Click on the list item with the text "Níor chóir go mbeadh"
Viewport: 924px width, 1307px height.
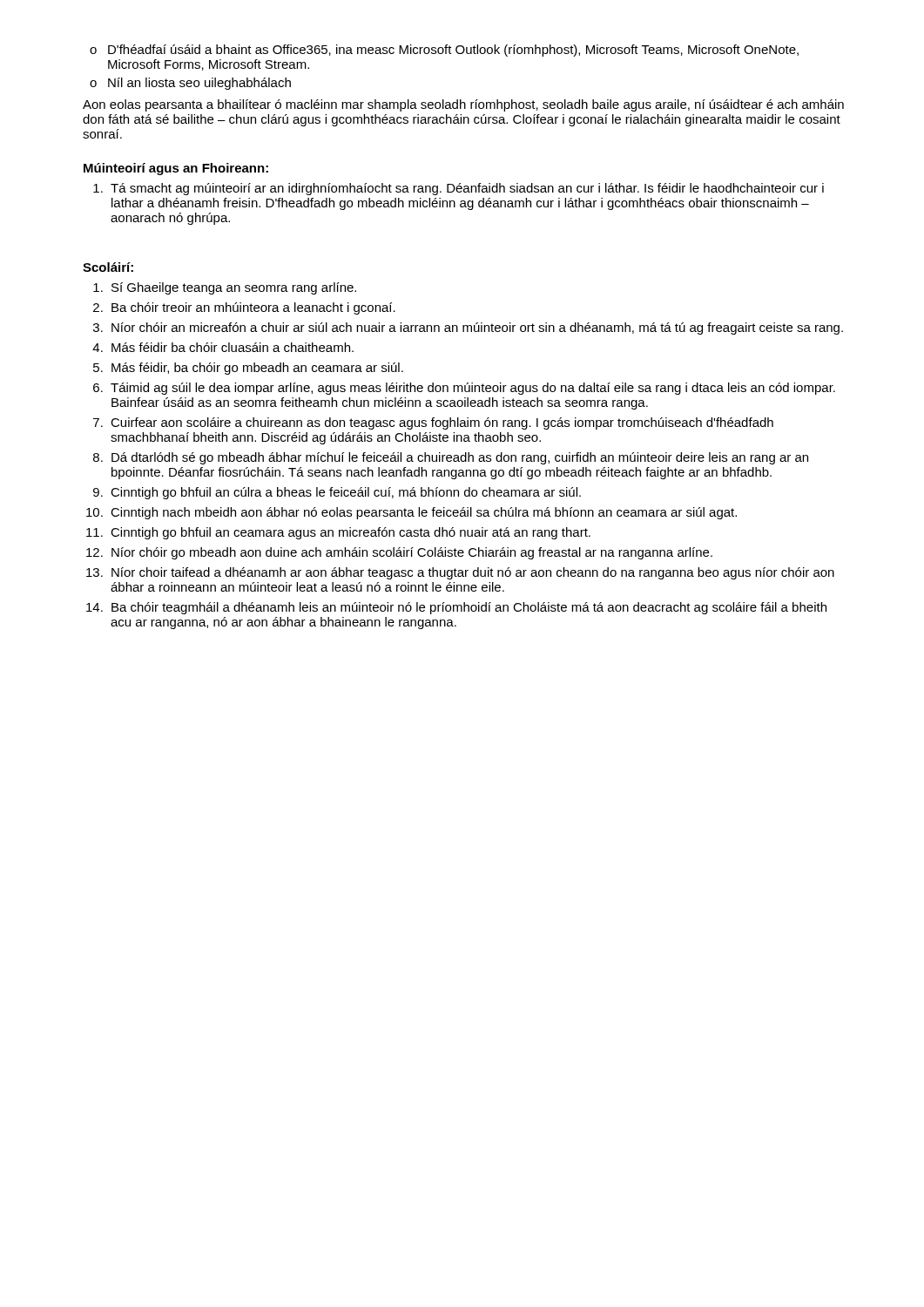(x=479, y=552)
